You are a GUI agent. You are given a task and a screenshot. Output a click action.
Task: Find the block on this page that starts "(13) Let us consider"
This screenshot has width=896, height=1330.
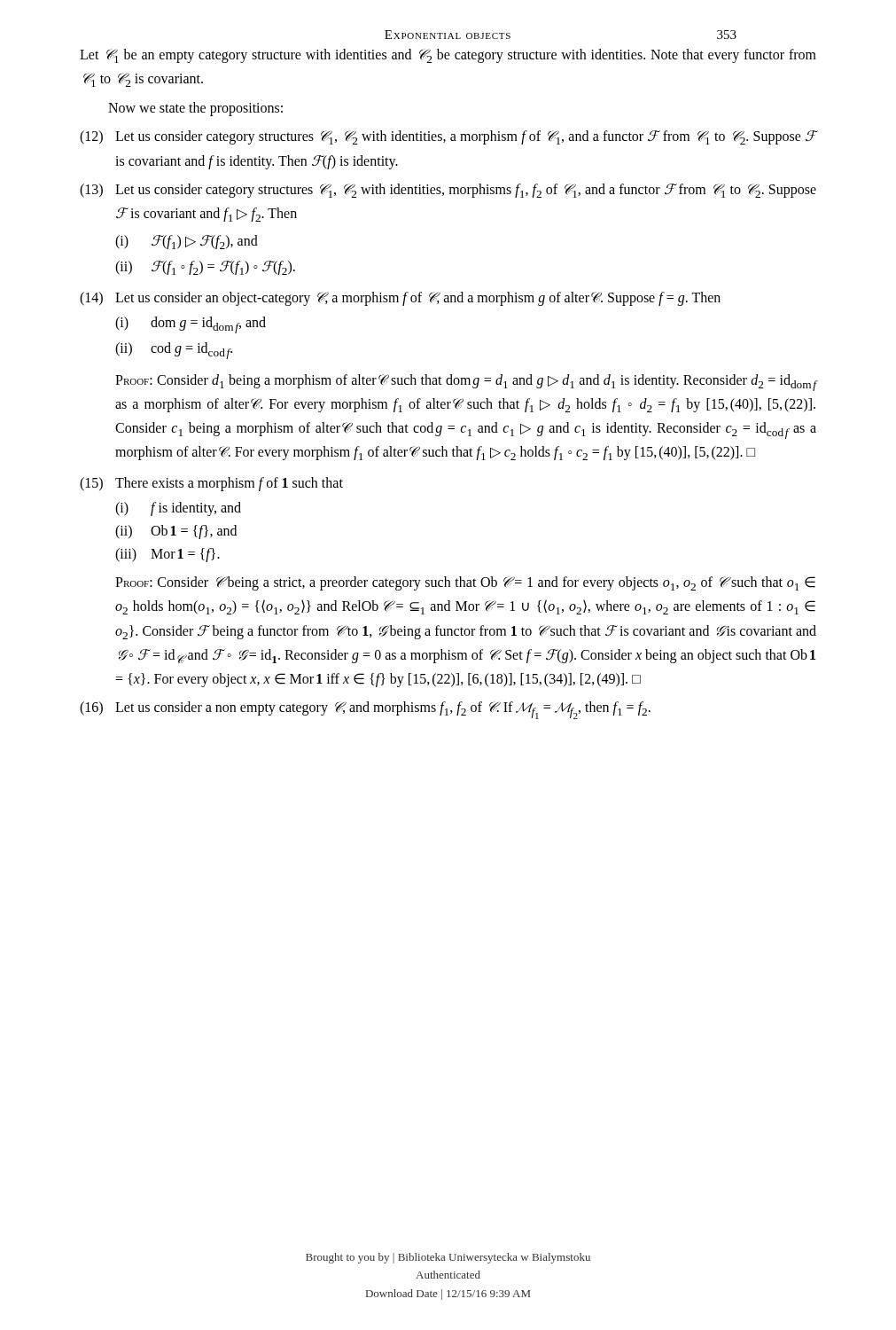448,191
